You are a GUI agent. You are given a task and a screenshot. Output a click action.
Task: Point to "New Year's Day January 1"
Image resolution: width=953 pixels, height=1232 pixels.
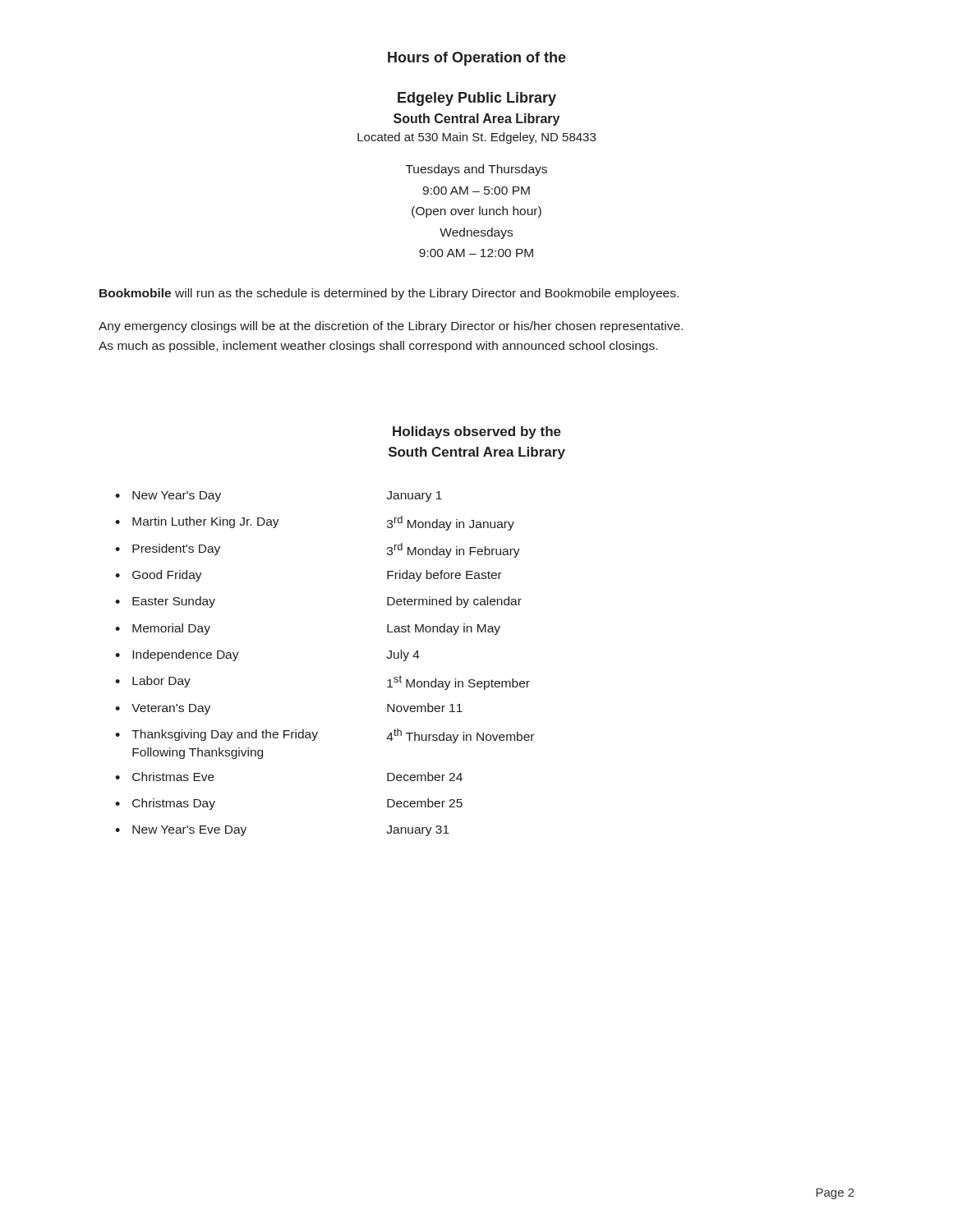[181, 496]
